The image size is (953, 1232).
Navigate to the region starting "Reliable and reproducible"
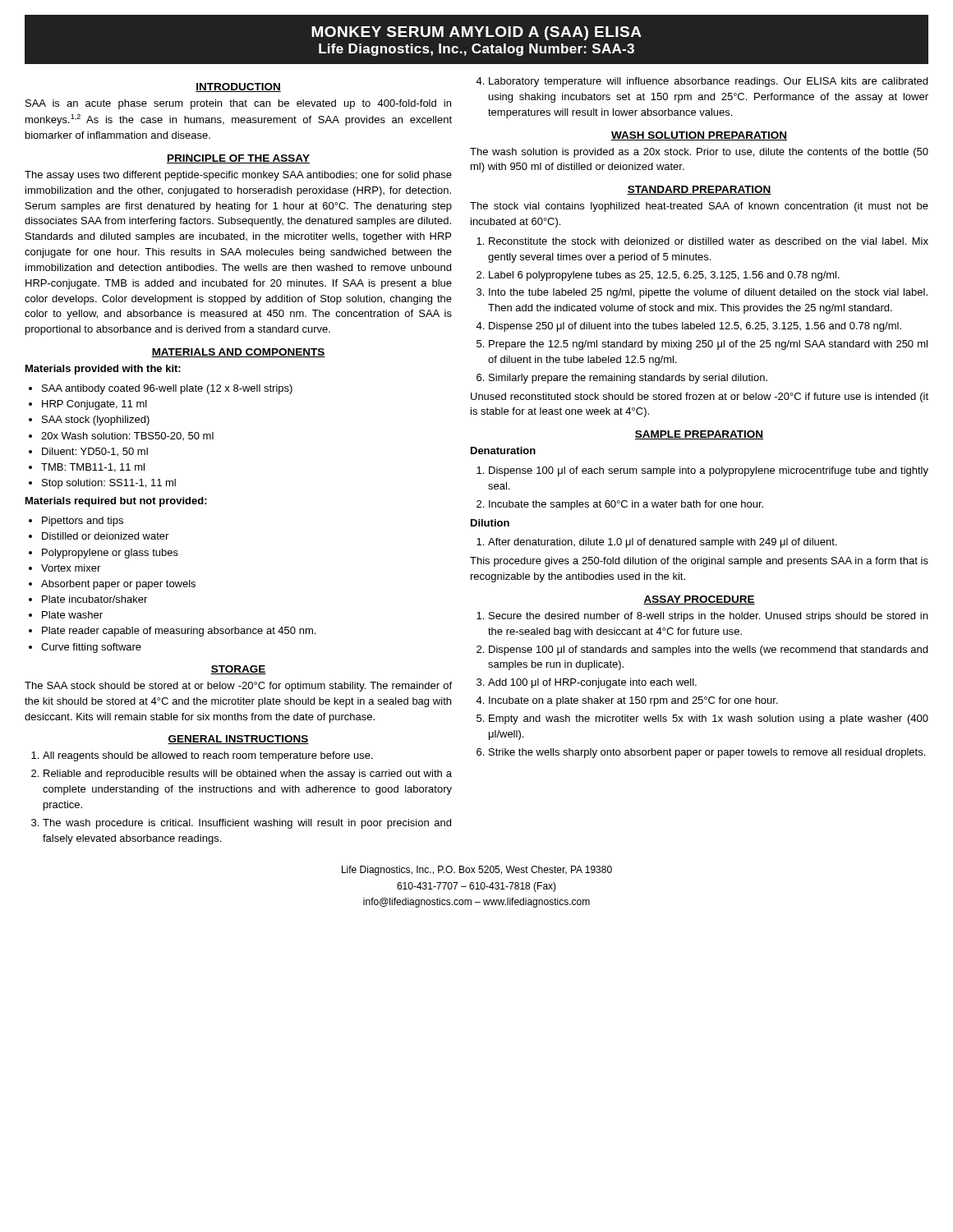(247, 789)
